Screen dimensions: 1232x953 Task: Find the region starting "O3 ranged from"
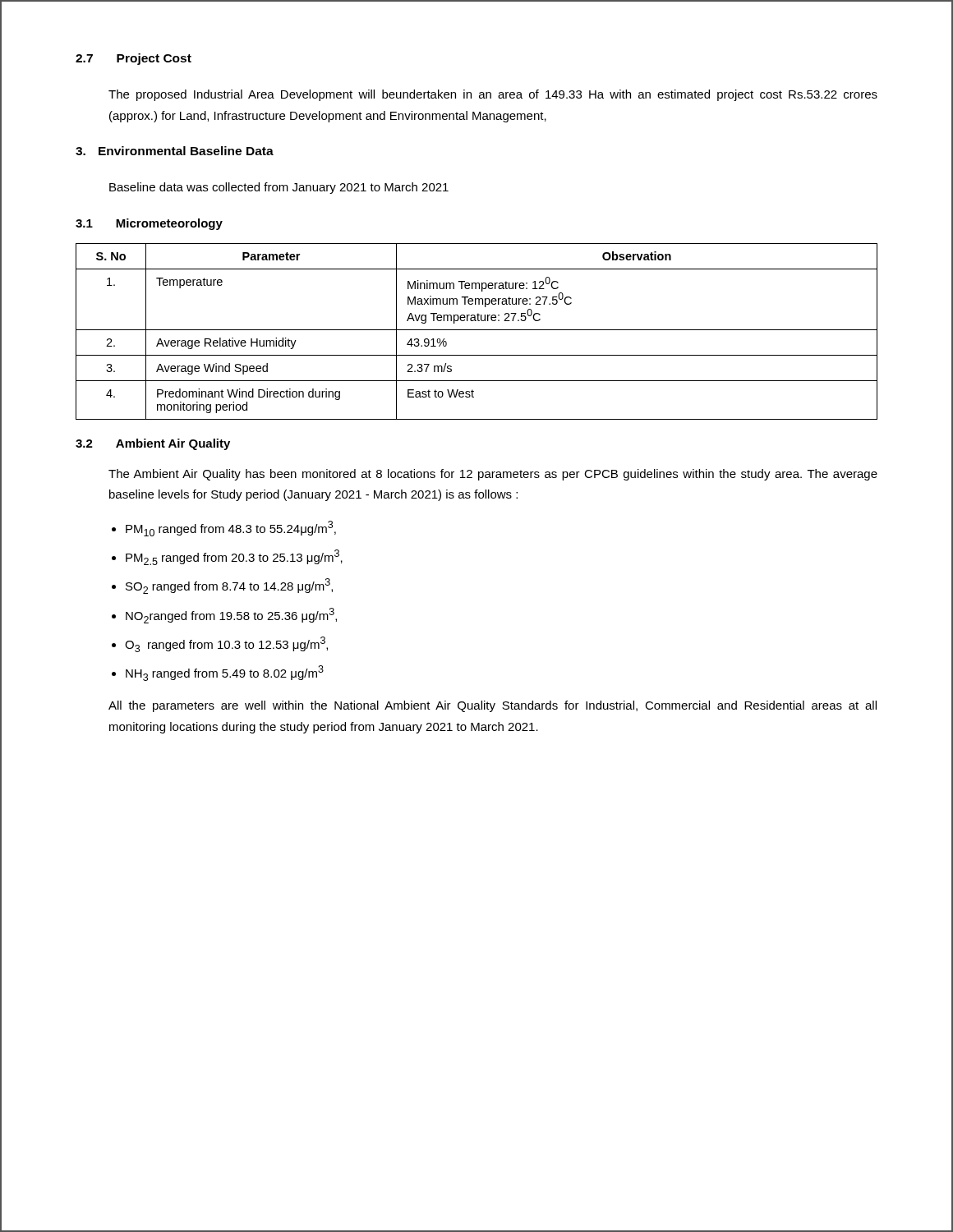227,645
